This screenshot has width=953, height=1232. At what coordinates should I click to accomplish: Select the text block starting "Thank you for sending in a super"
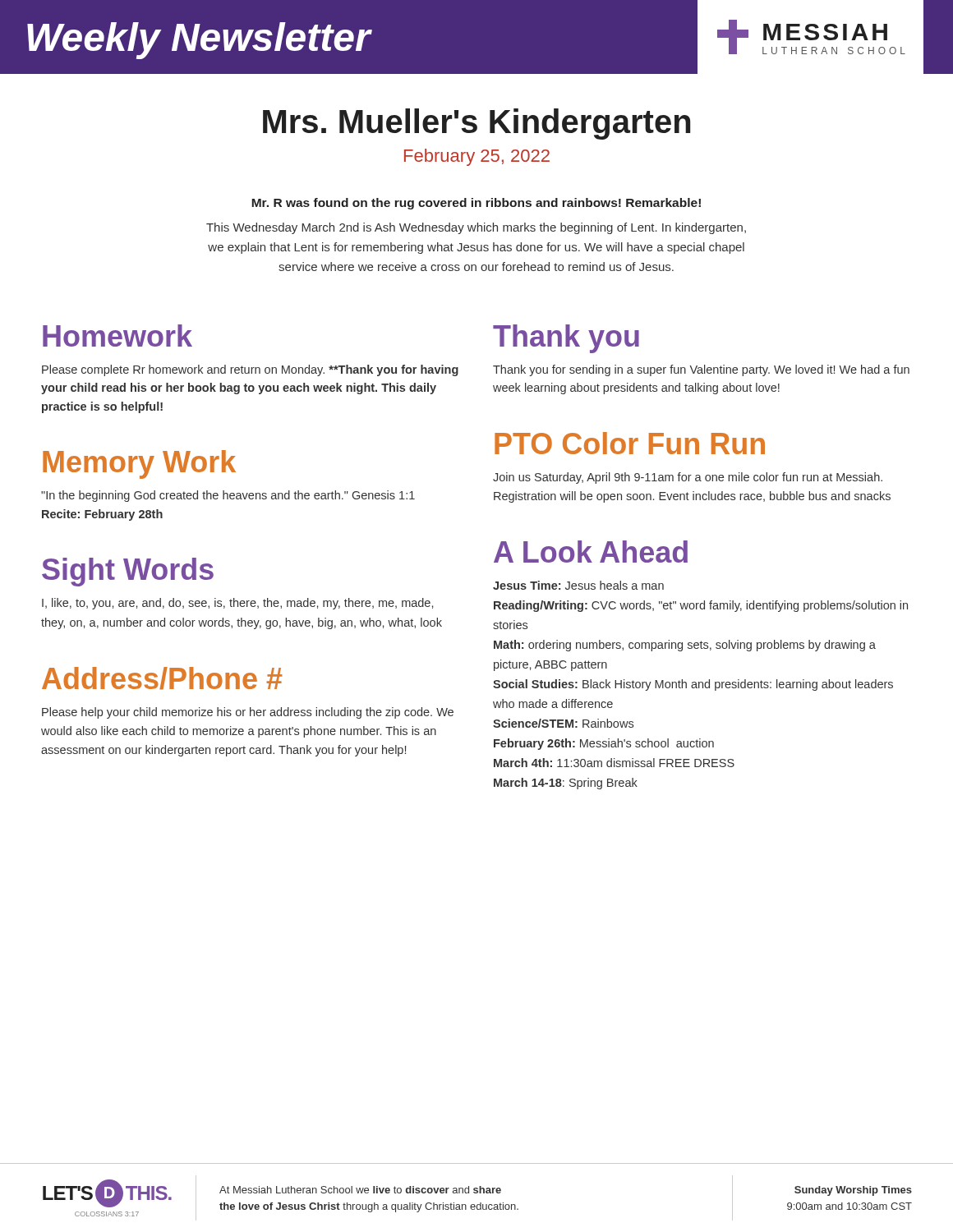tap(701, 379)
